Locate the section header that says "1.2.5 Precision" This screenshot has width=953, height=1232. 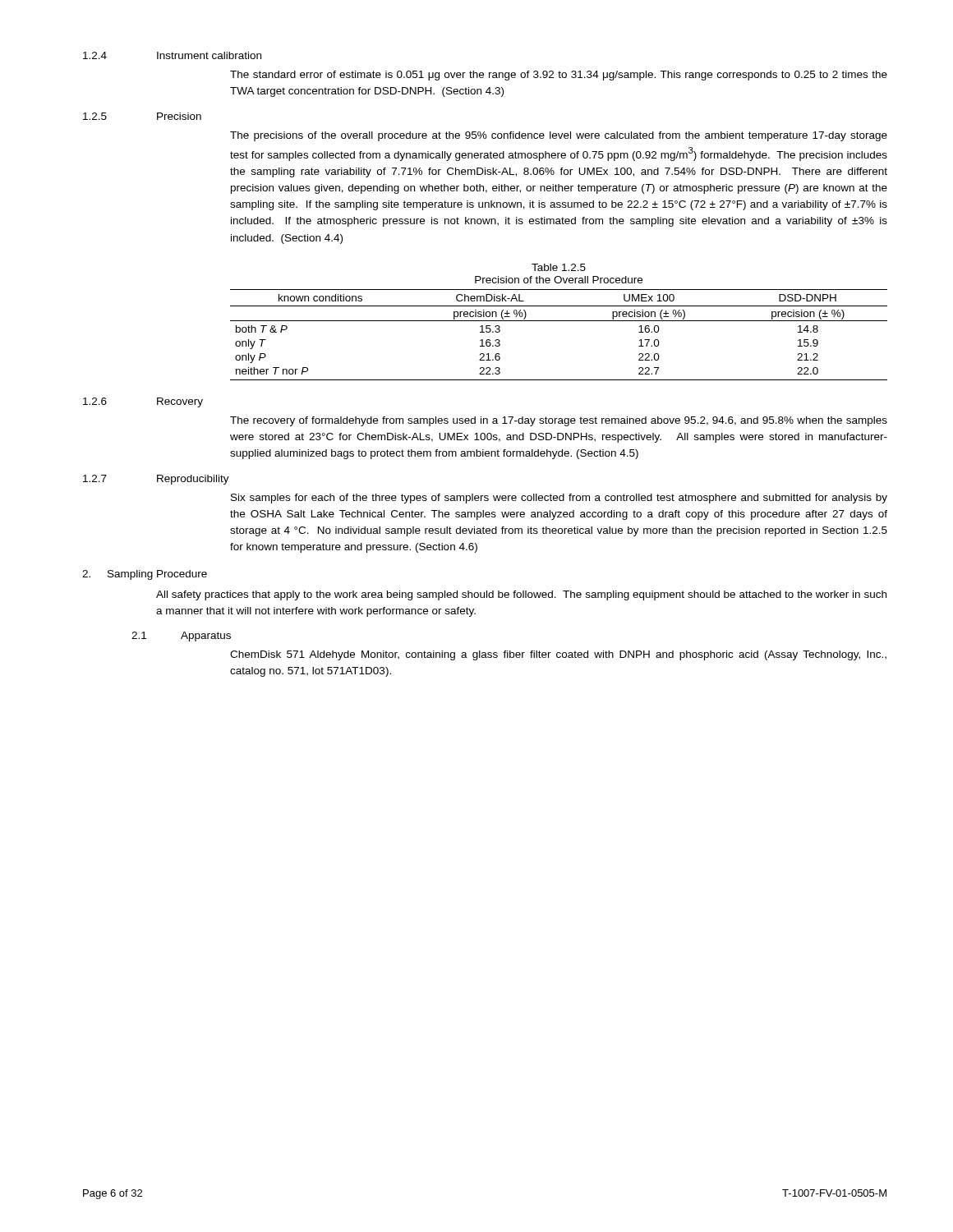pos(95,116)
